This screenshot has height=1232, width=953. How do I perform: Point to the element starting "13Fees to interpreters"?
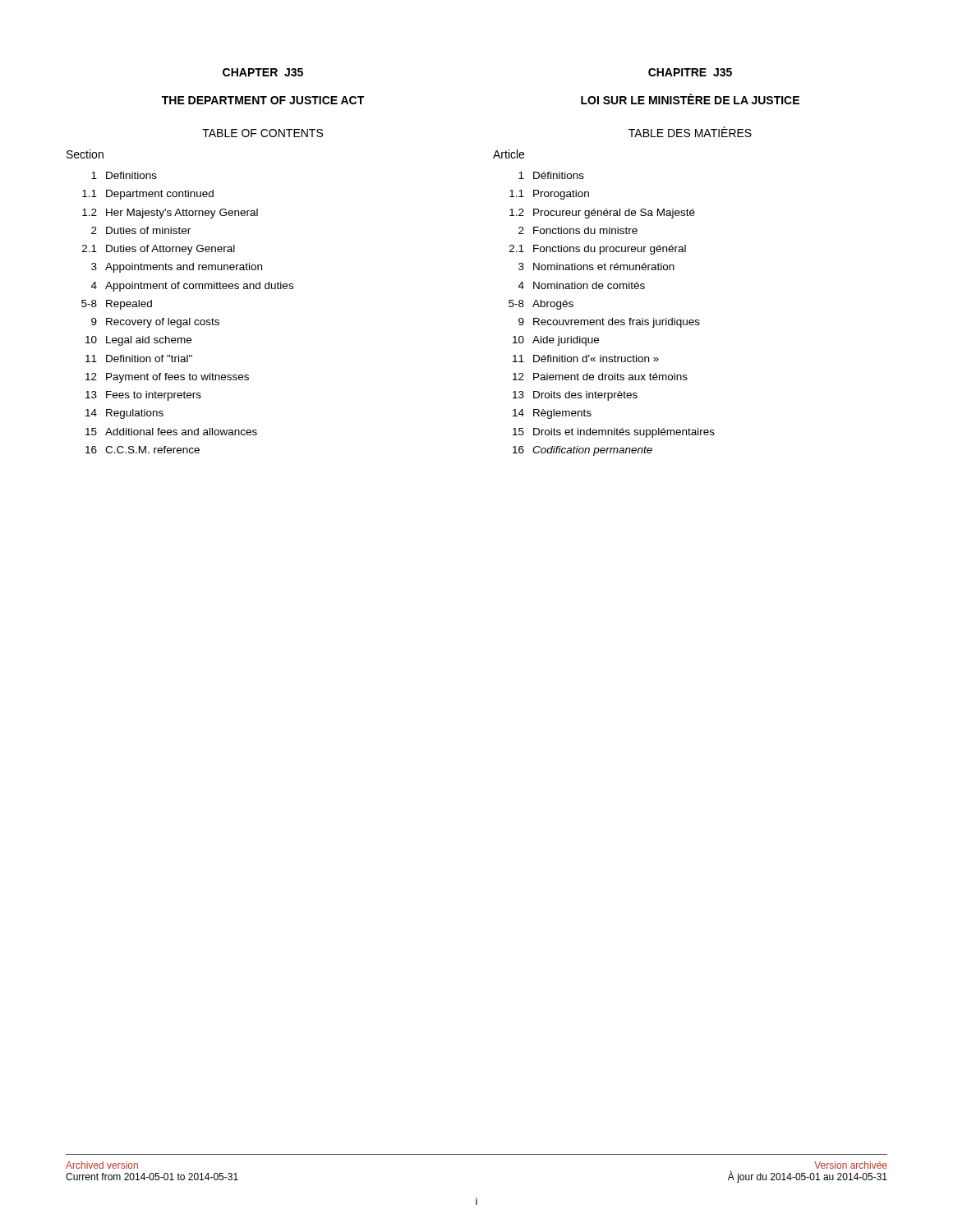(x=143, y=396)
